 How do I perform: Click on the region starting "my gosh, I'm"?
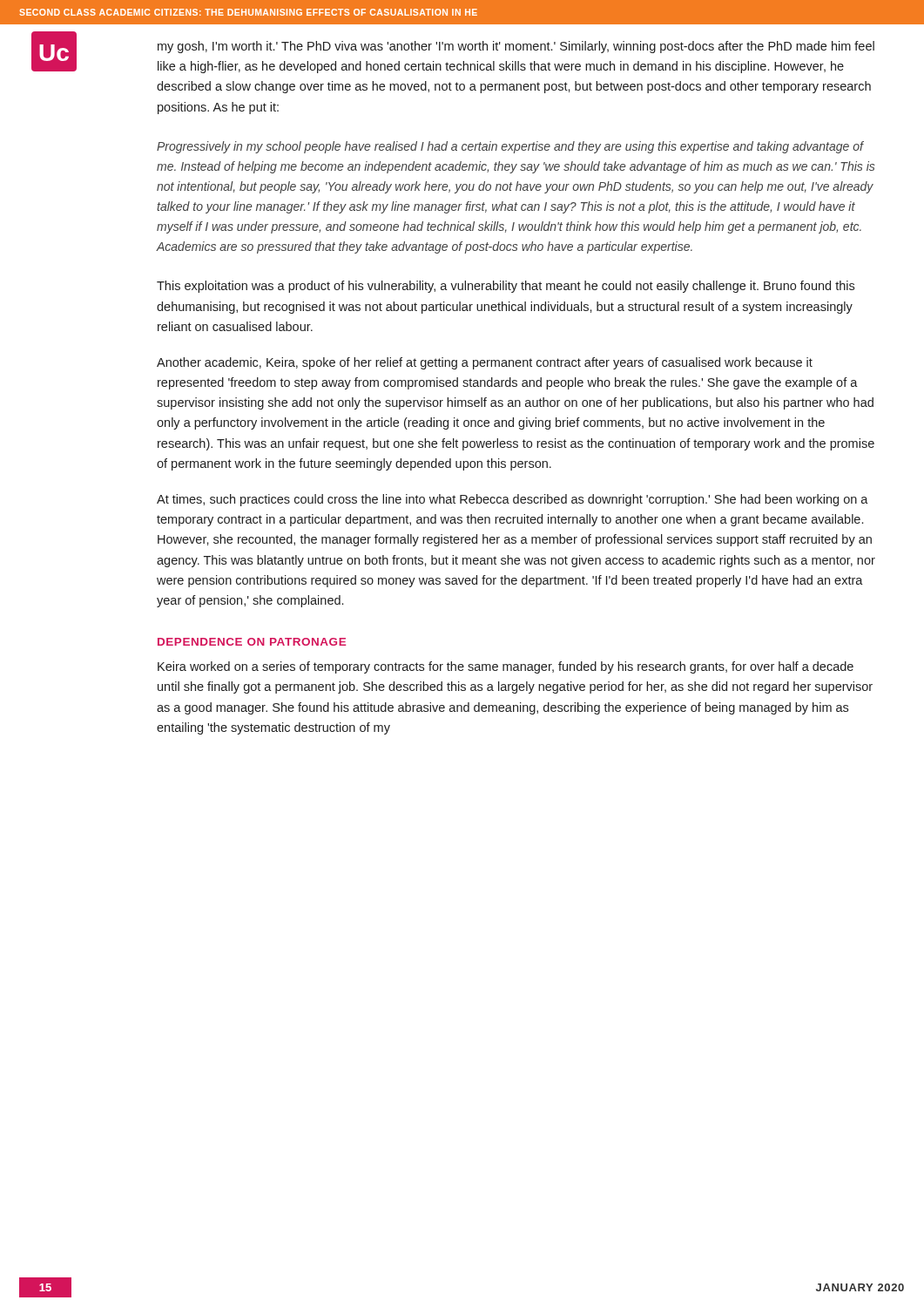(x=516, y=76)
